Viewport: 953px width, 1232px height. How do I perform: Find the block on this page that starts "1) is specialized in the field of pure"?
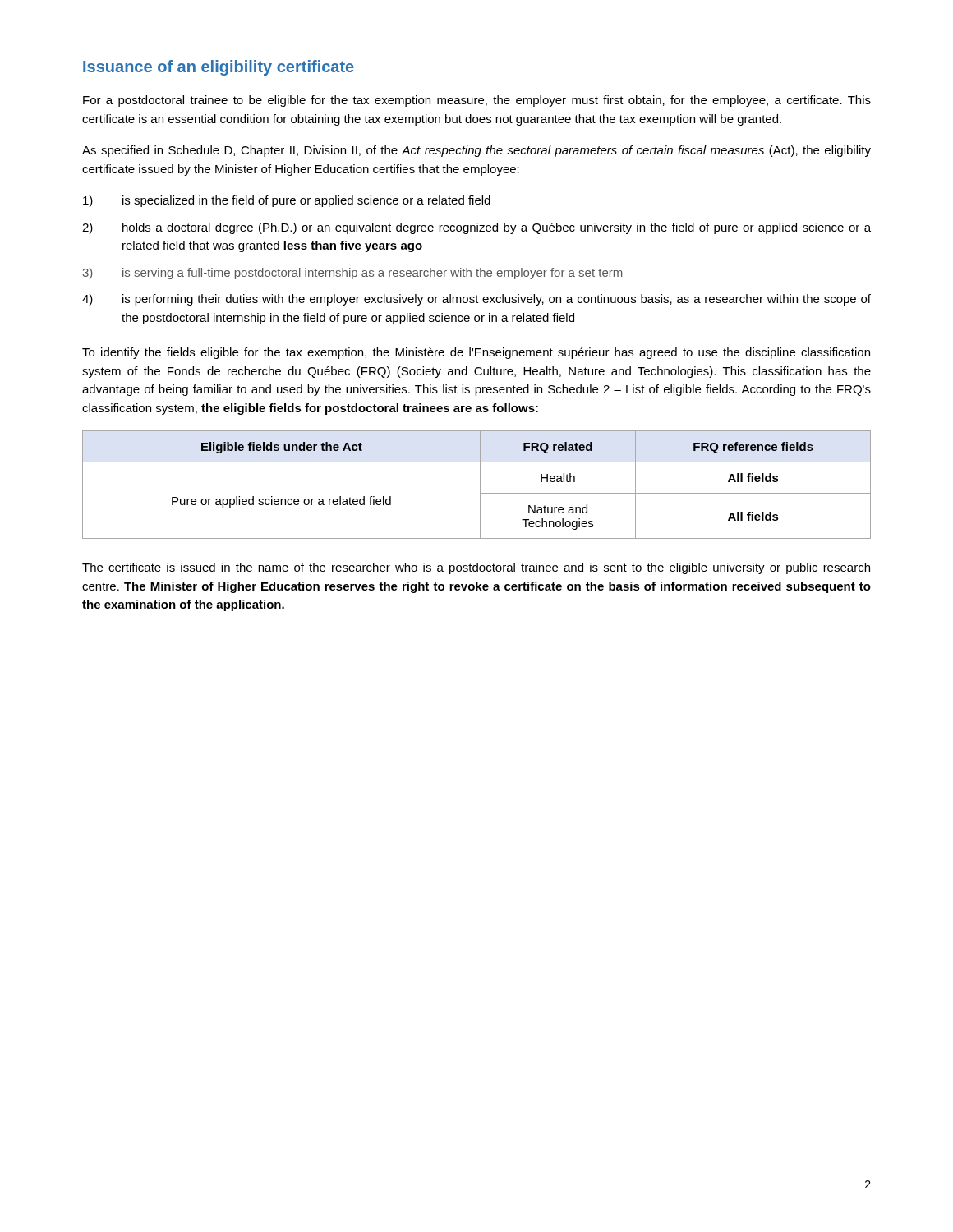tap(476, 201)
